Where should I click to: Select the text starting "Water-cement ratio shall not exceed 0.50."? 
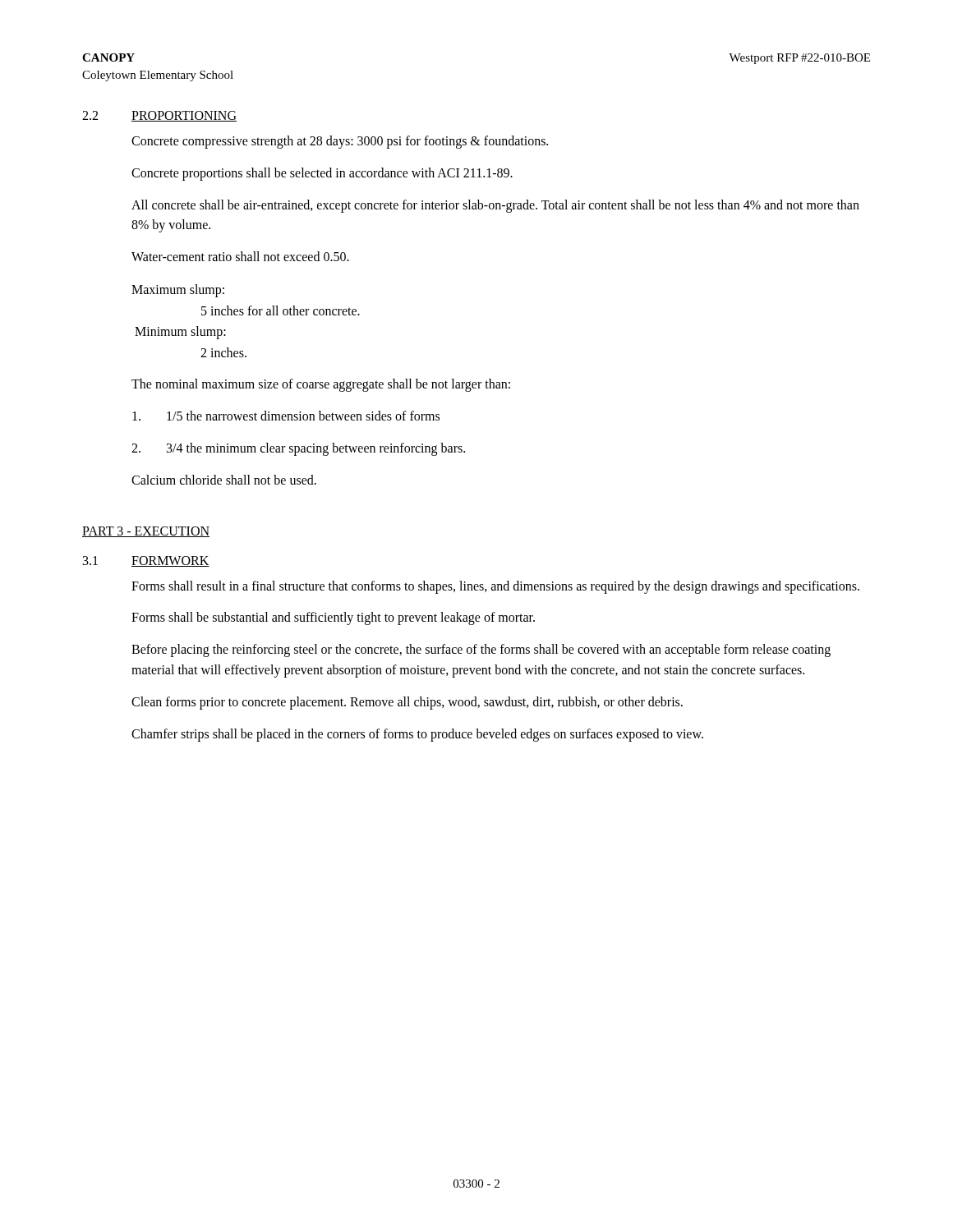[240, 257]
